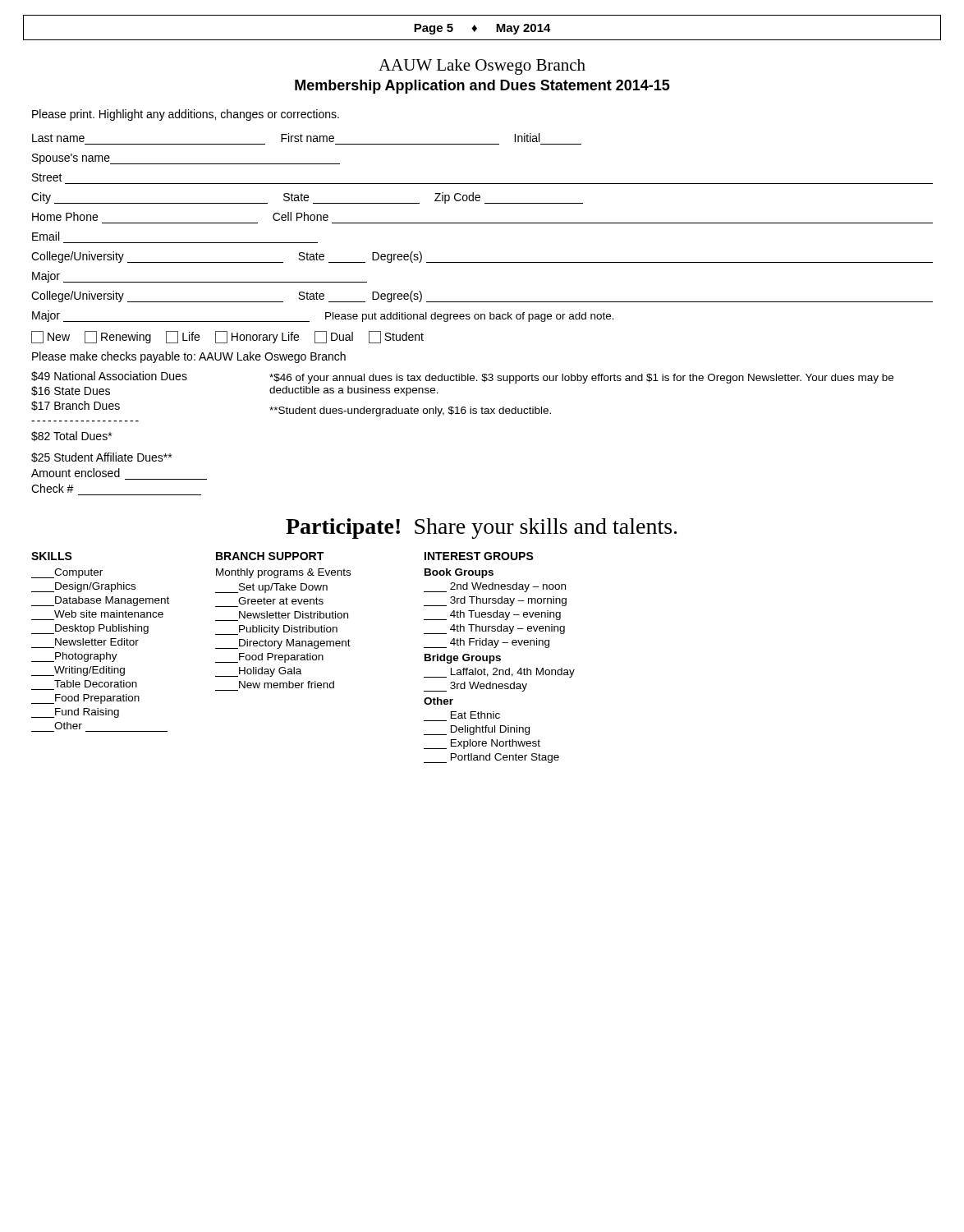Select the block starting "New Renewing Life Honorary Life Dual Student"
Screen dimensions: 1232x964
227,337
